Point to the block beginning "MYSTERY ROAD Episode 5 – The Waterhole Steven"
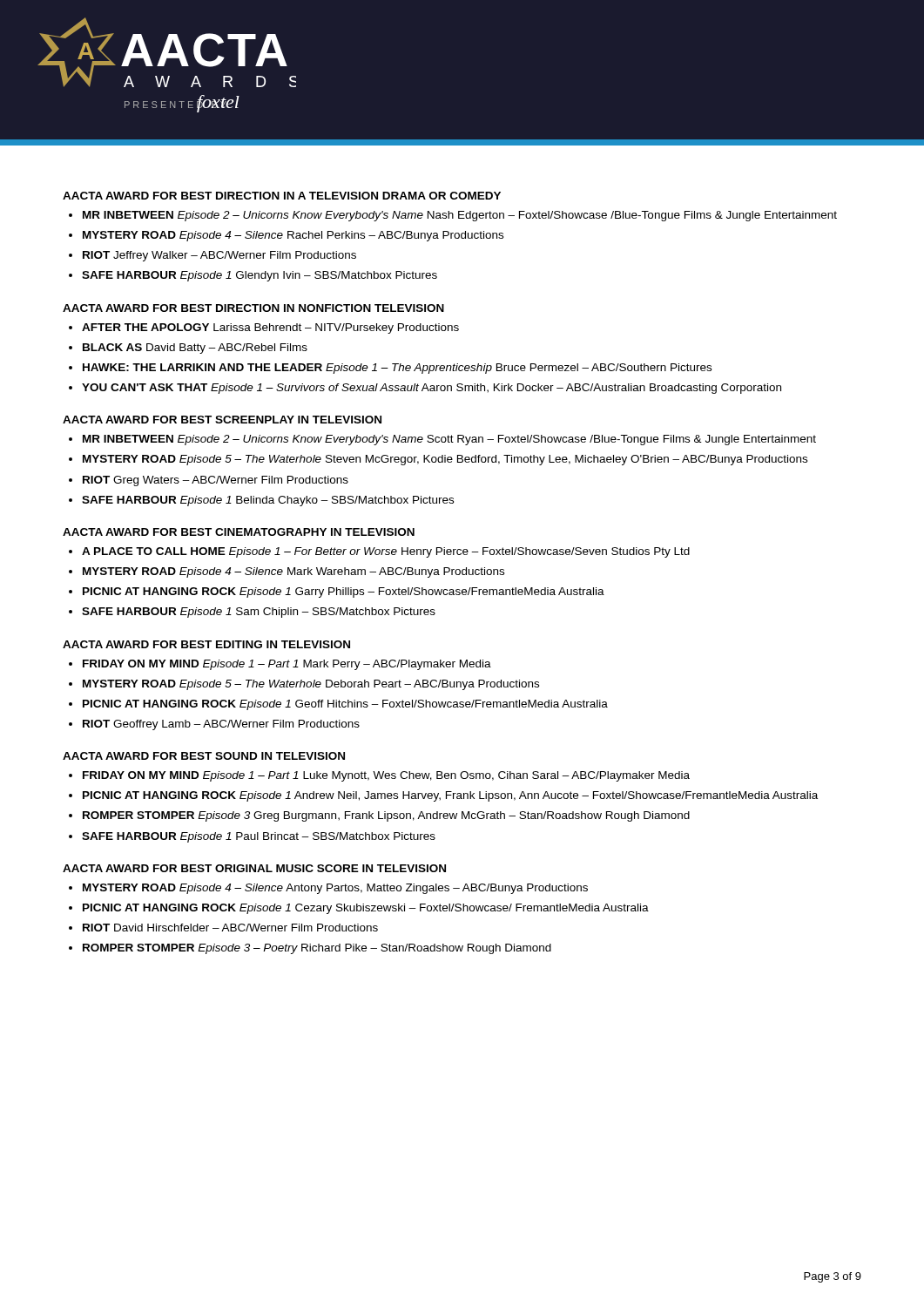Viewport: 924px width, 1307px height. [x=445, y=459]
